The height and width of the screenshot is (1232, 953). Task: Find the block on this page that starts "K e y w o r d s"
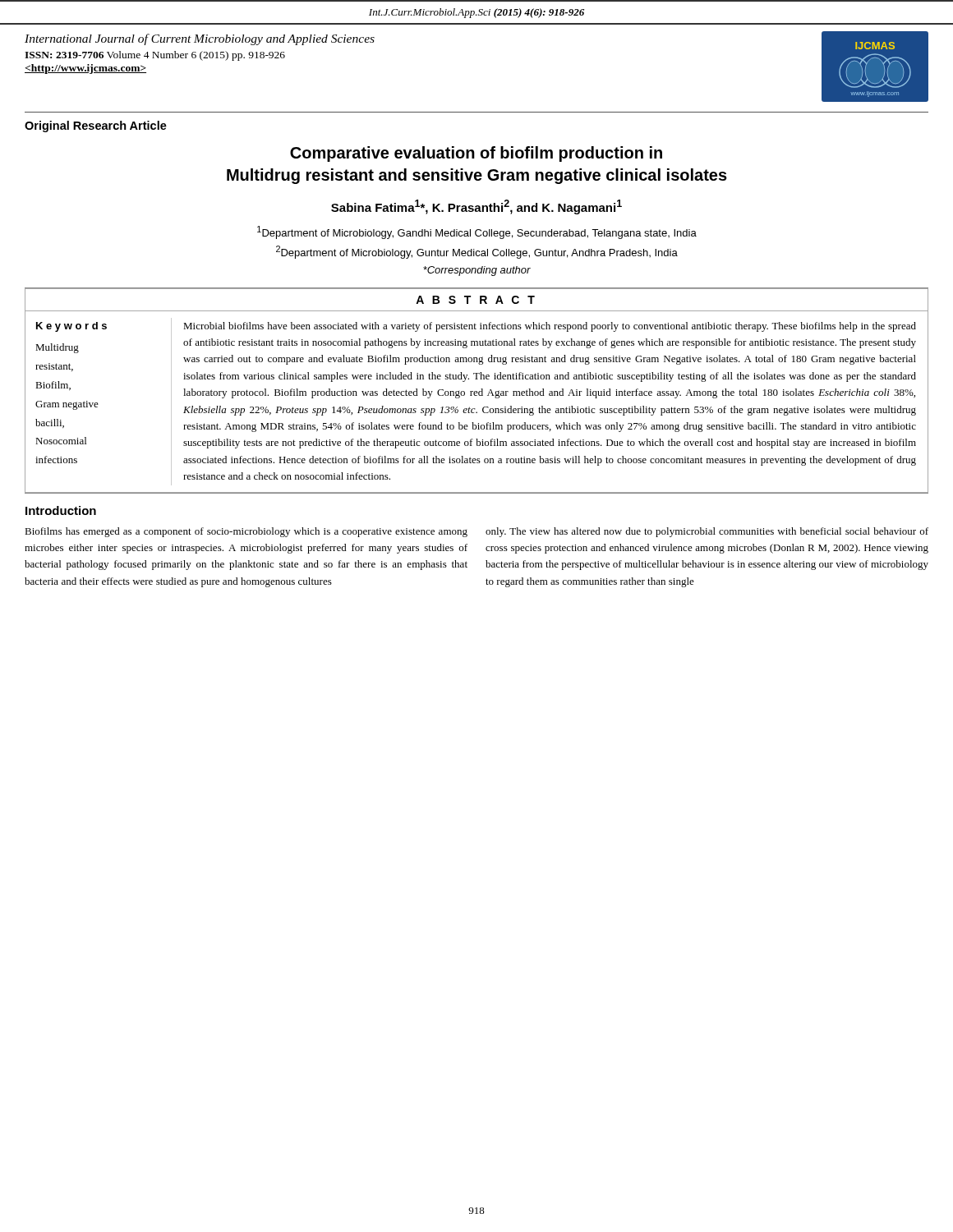coord(99,393)
